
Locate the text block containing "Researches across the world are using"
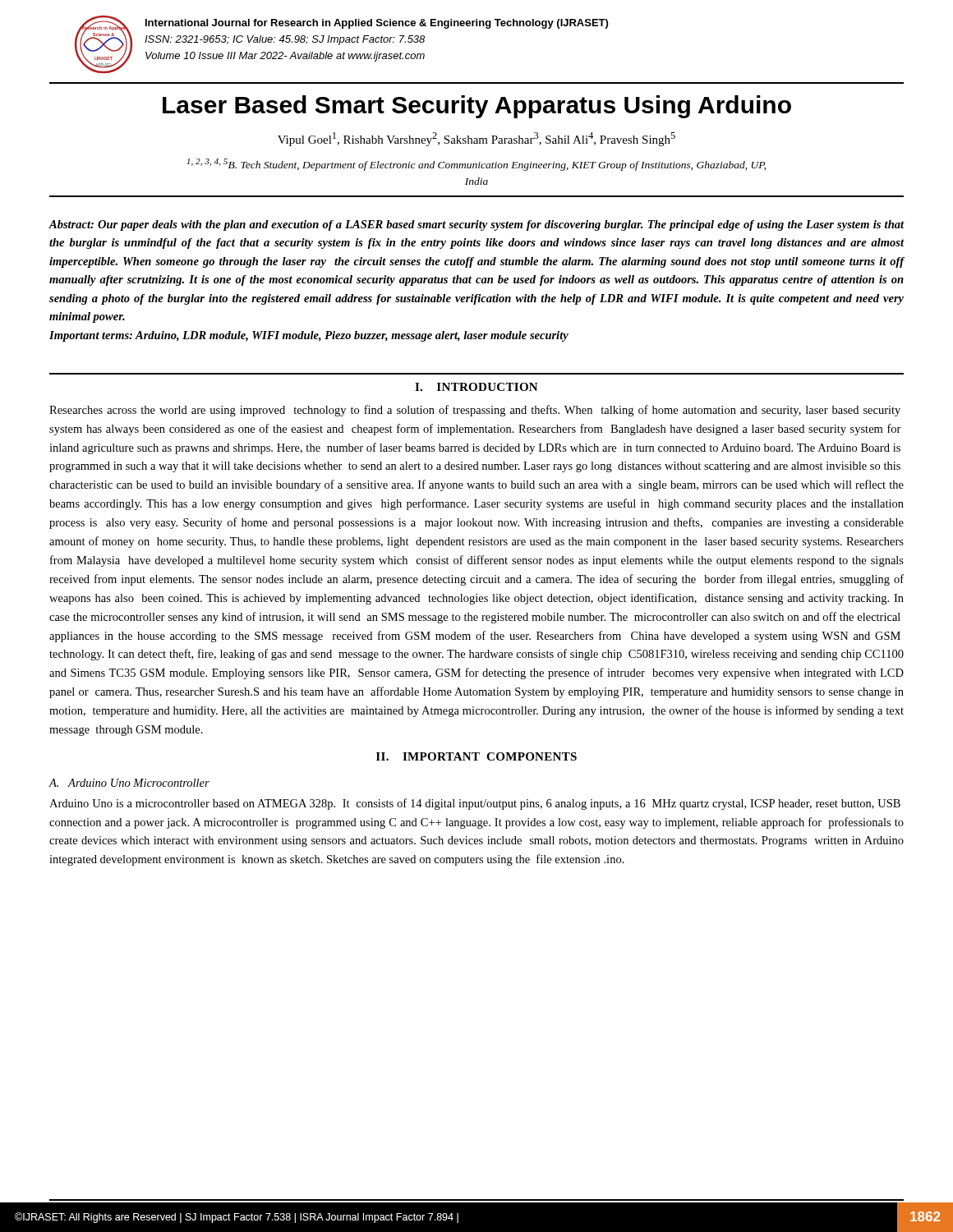(x=476, y=569)
